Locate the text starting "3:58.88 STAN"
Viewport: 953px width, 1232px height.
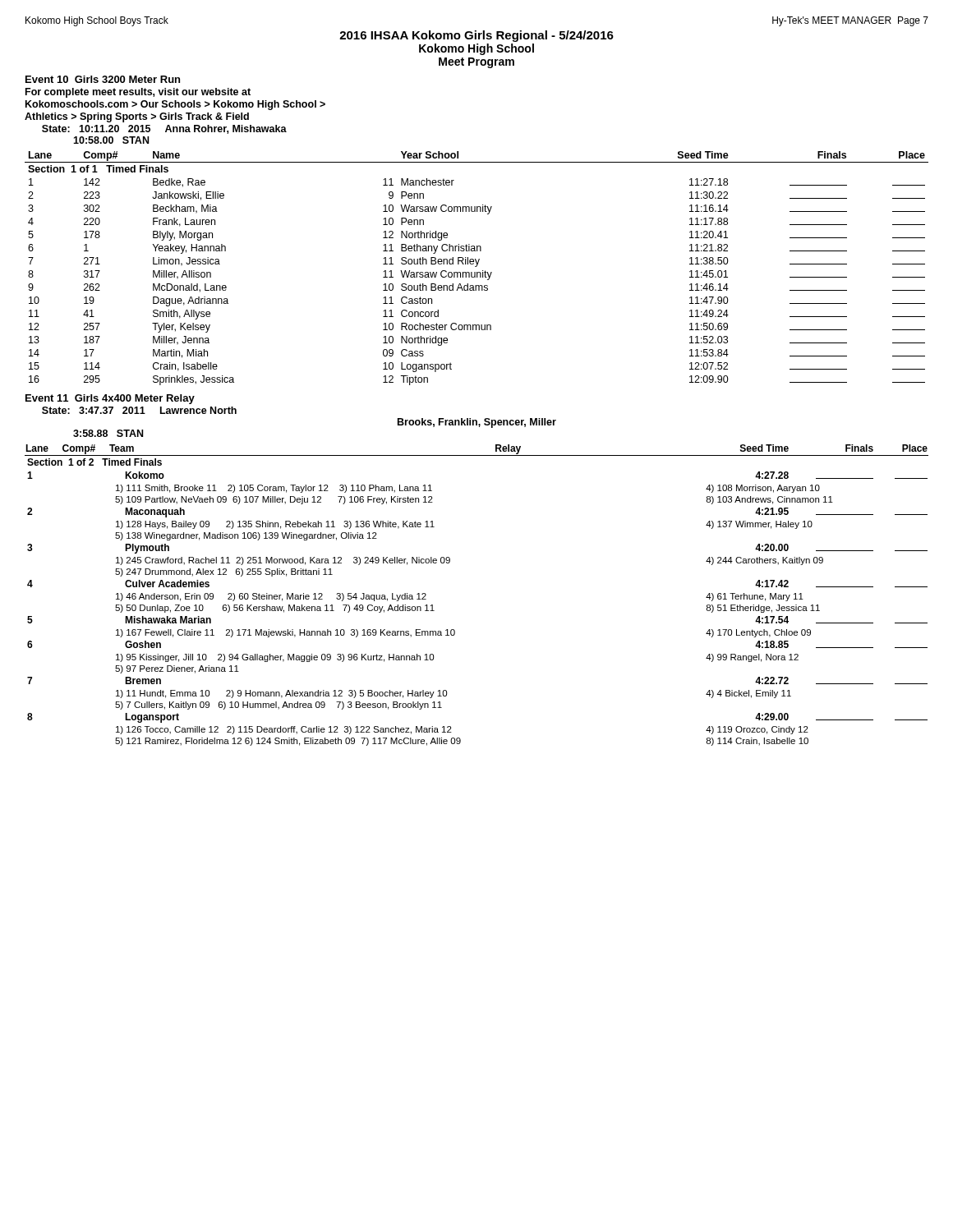pyautogui.click(x=84, y=434)
